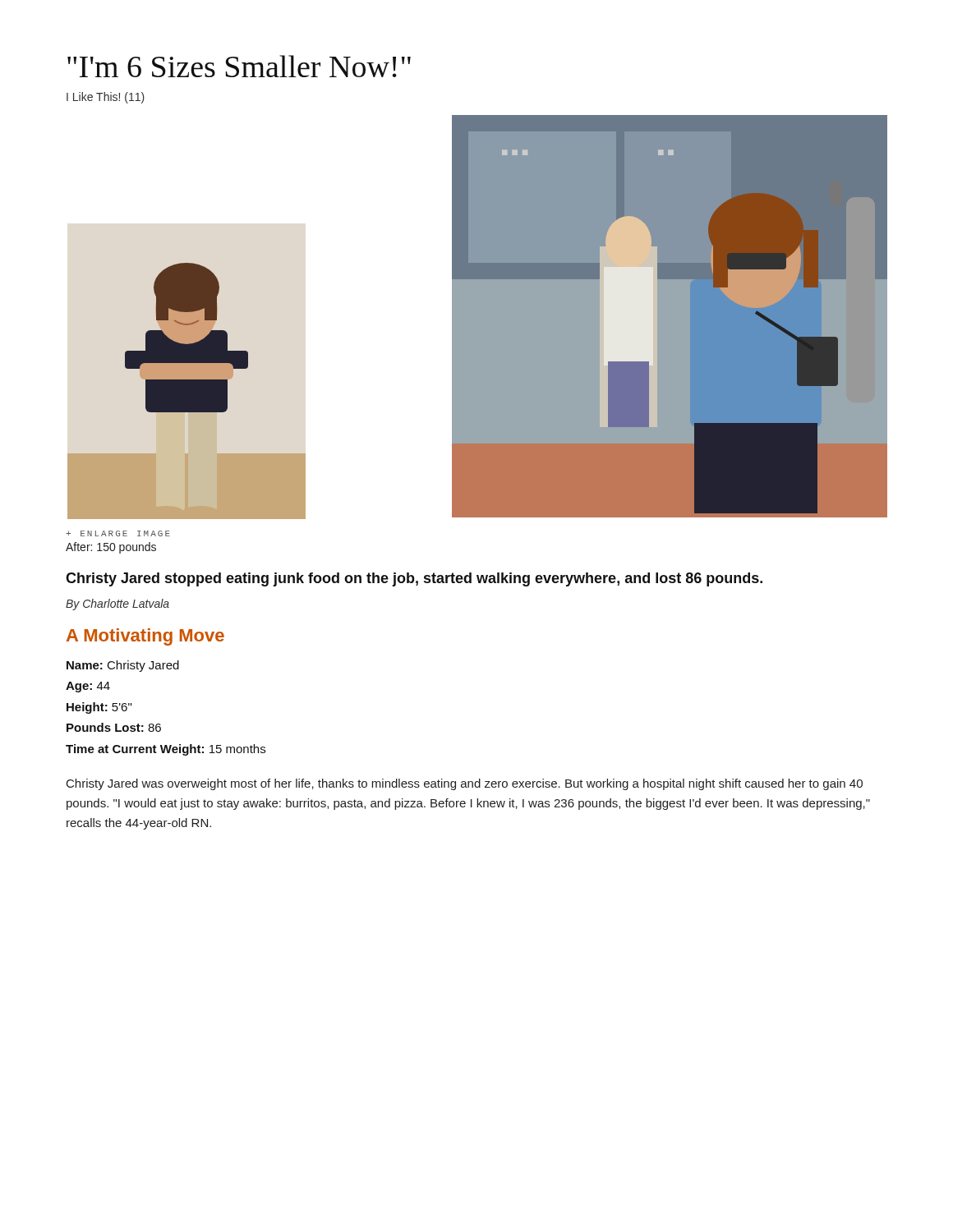This screenshot has height=1232, width=953.
Task: Select the text block with the text "Christy Jared was overweight most of her life,"
Action: [468, 803]
